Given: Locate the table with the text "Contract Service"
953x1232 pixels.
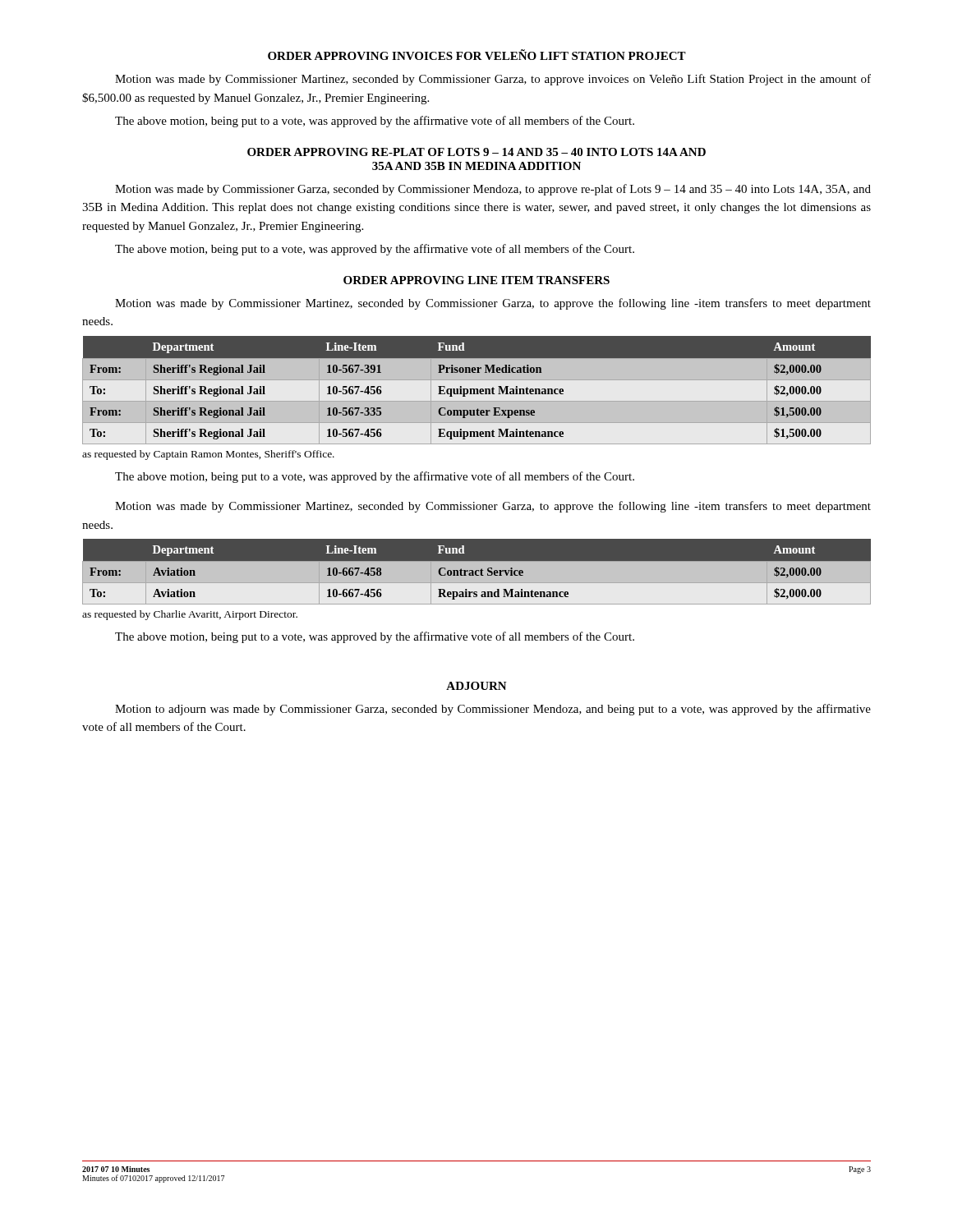Looking at the screenshot, I should click(x=476, y=572).
